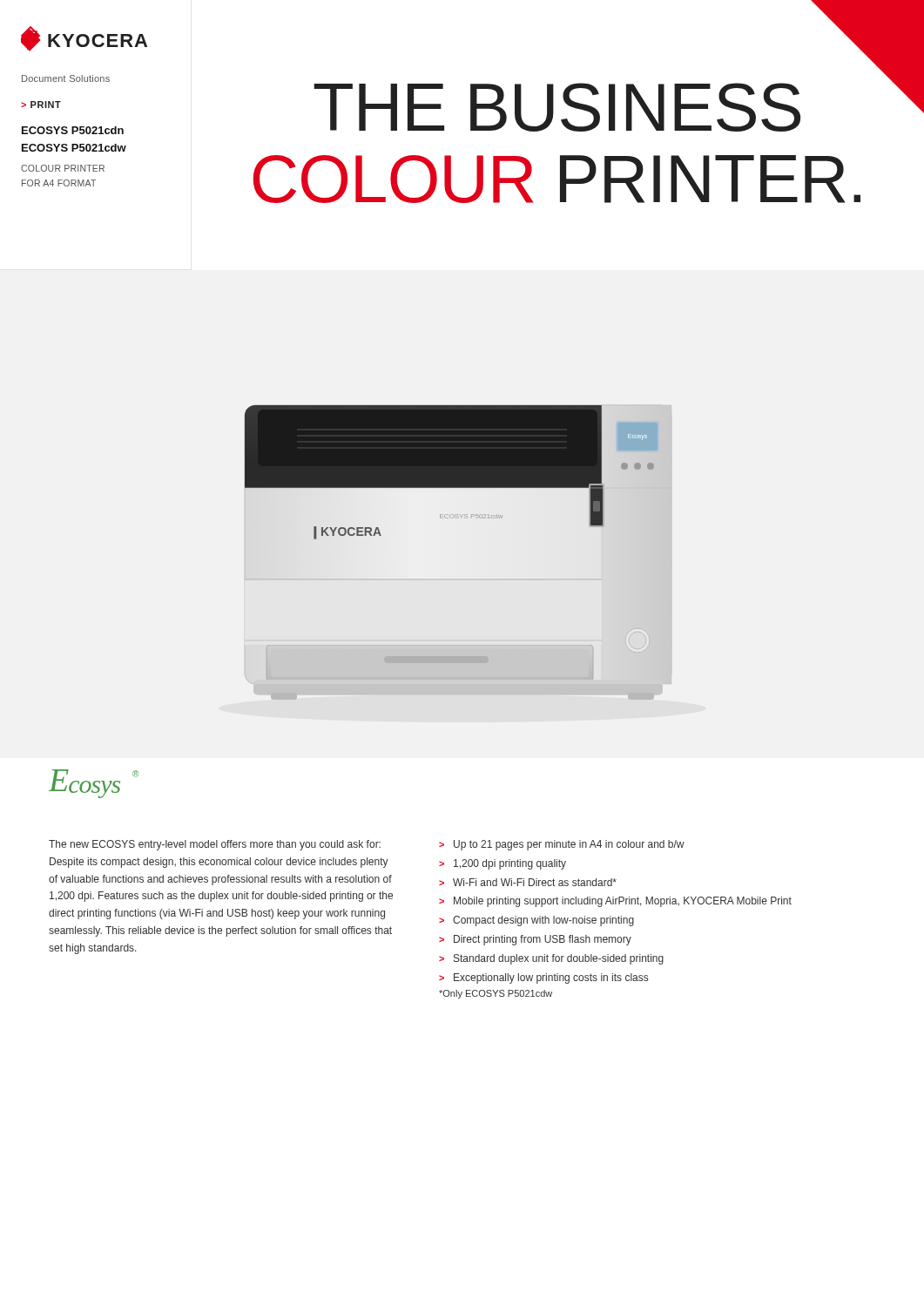Click where it says "1,200 dpi printing quality"
The image size is (924, 1307).
point(509,863)
